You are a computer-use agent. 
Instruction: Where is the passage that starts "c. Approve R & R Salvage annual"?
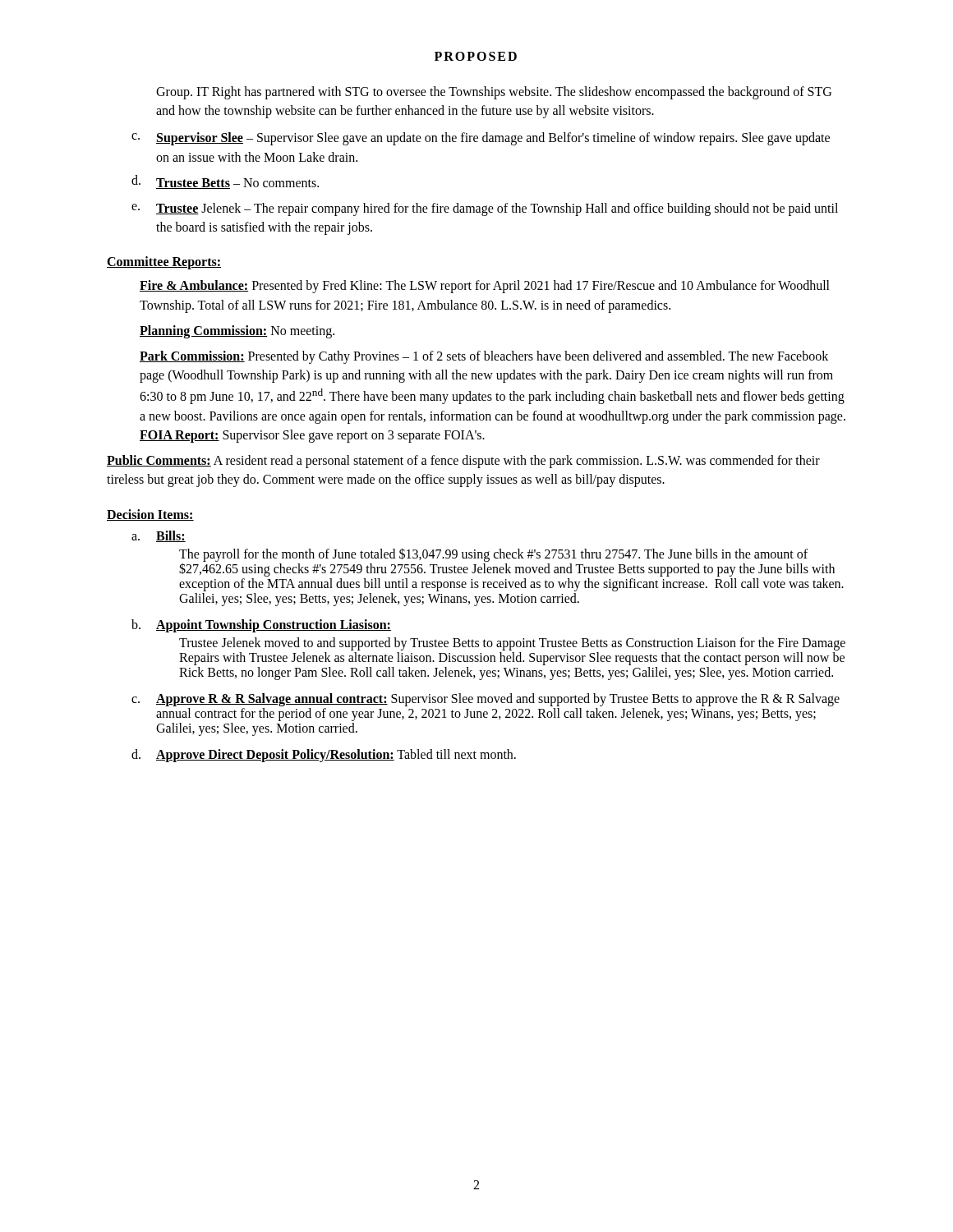tap(489, 713)
